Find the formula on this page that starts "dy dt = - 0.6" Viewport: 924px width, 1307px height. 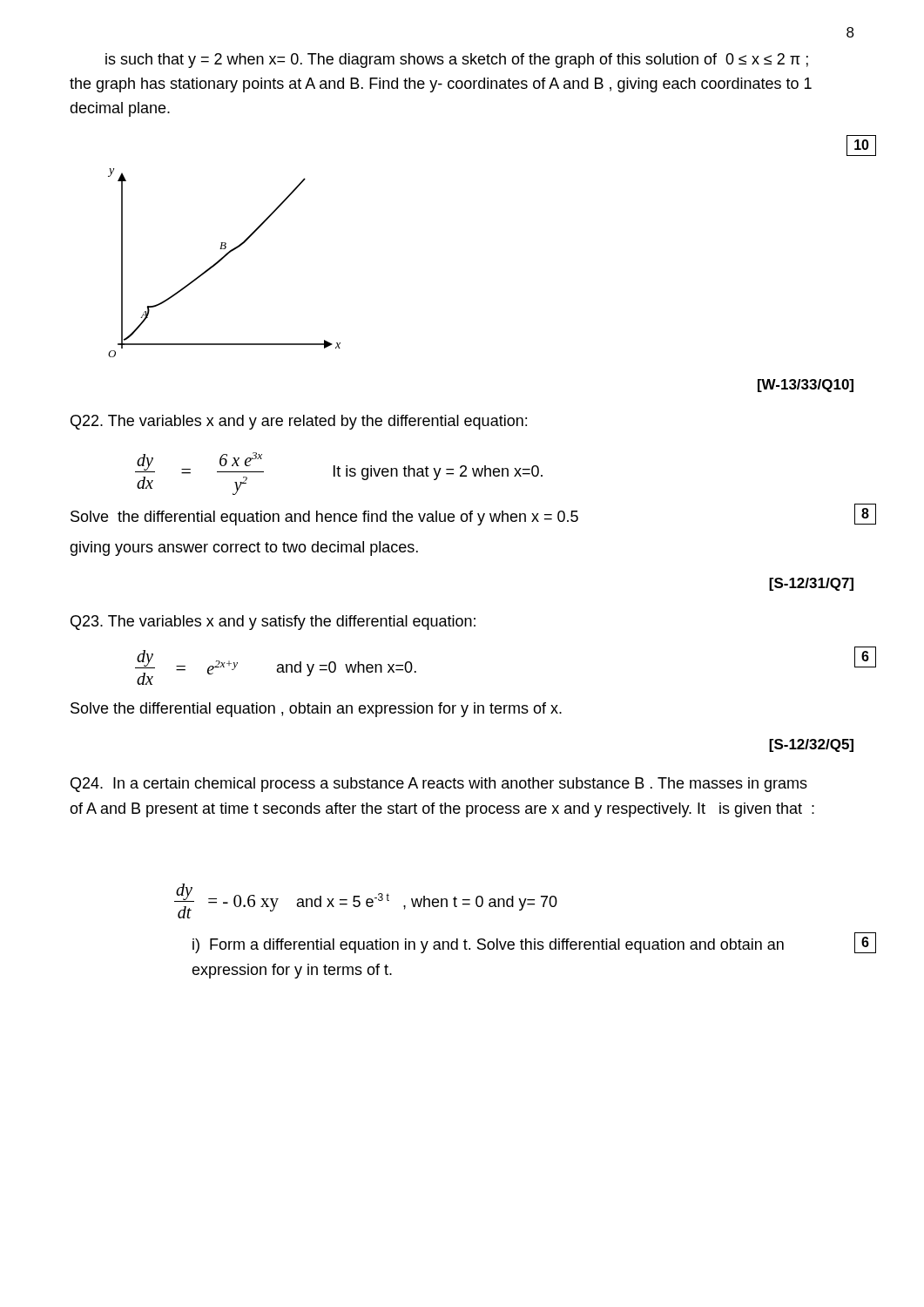[366, 901]
